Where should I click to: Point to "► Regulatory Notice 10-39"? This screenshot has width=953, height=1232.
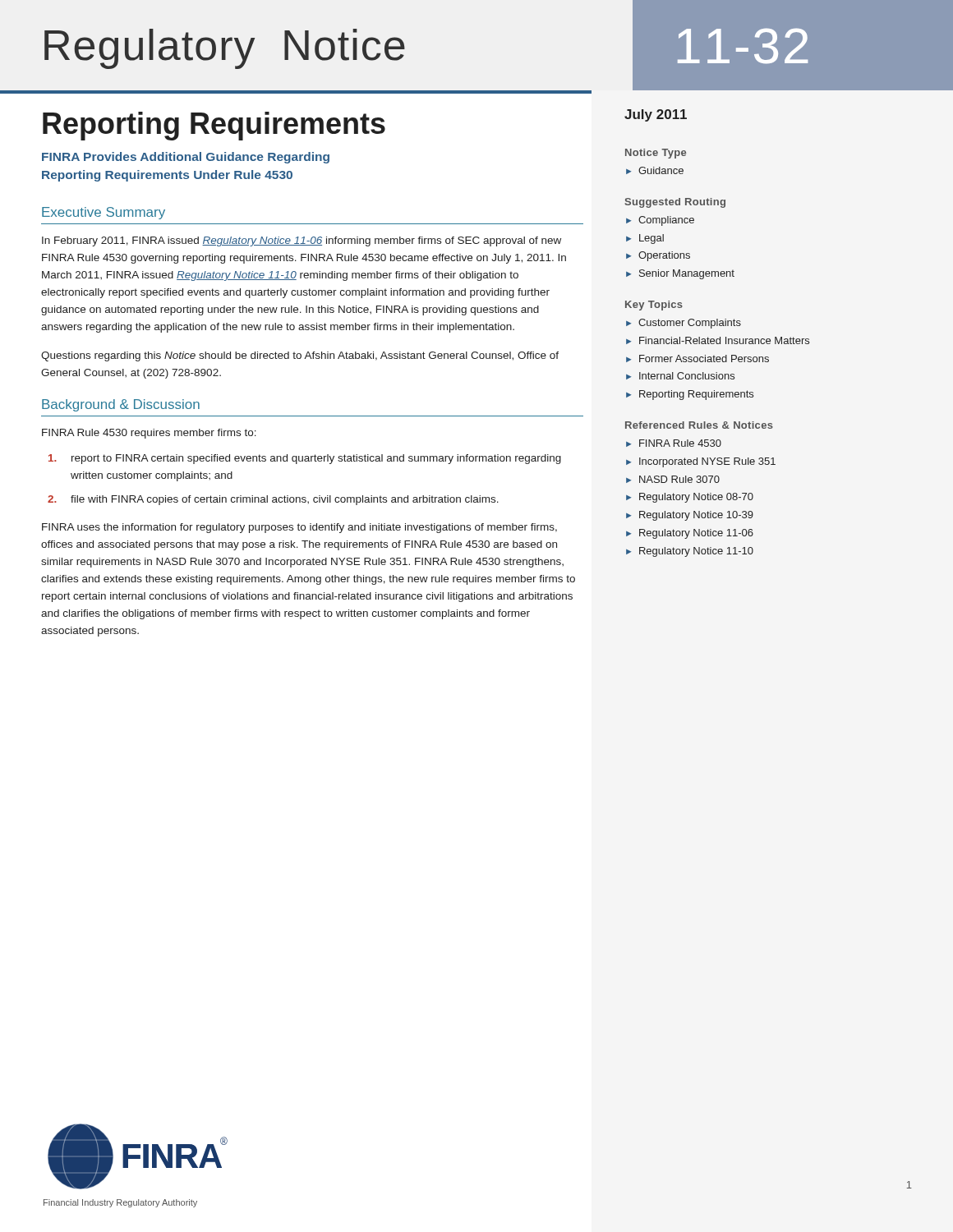[x=689, y=516]
